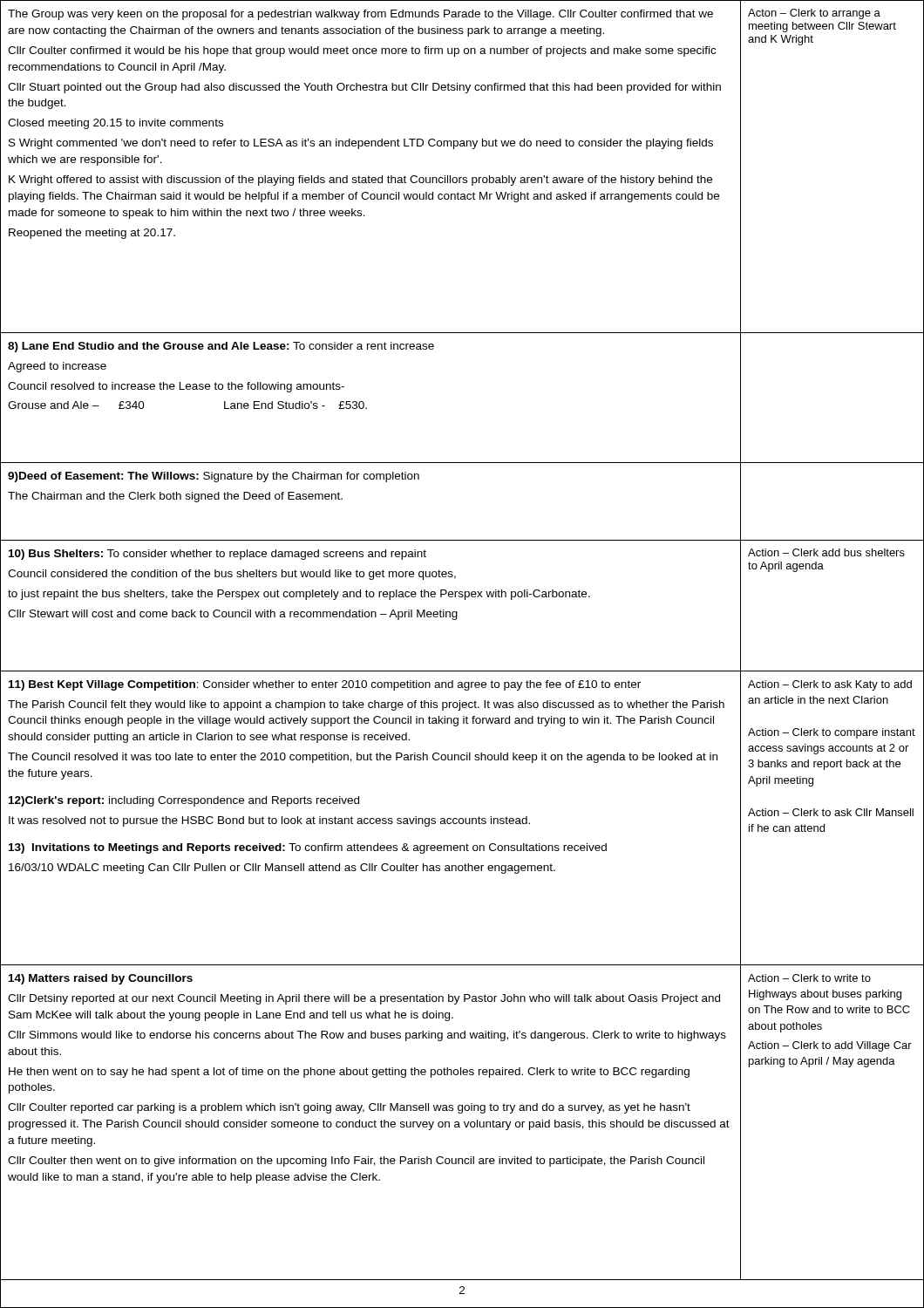Viewport: 924px width, 1308px height.
Task: Point to the element starting "10) Bus Shelters: To consider whether"
Action: coord(370,584)
